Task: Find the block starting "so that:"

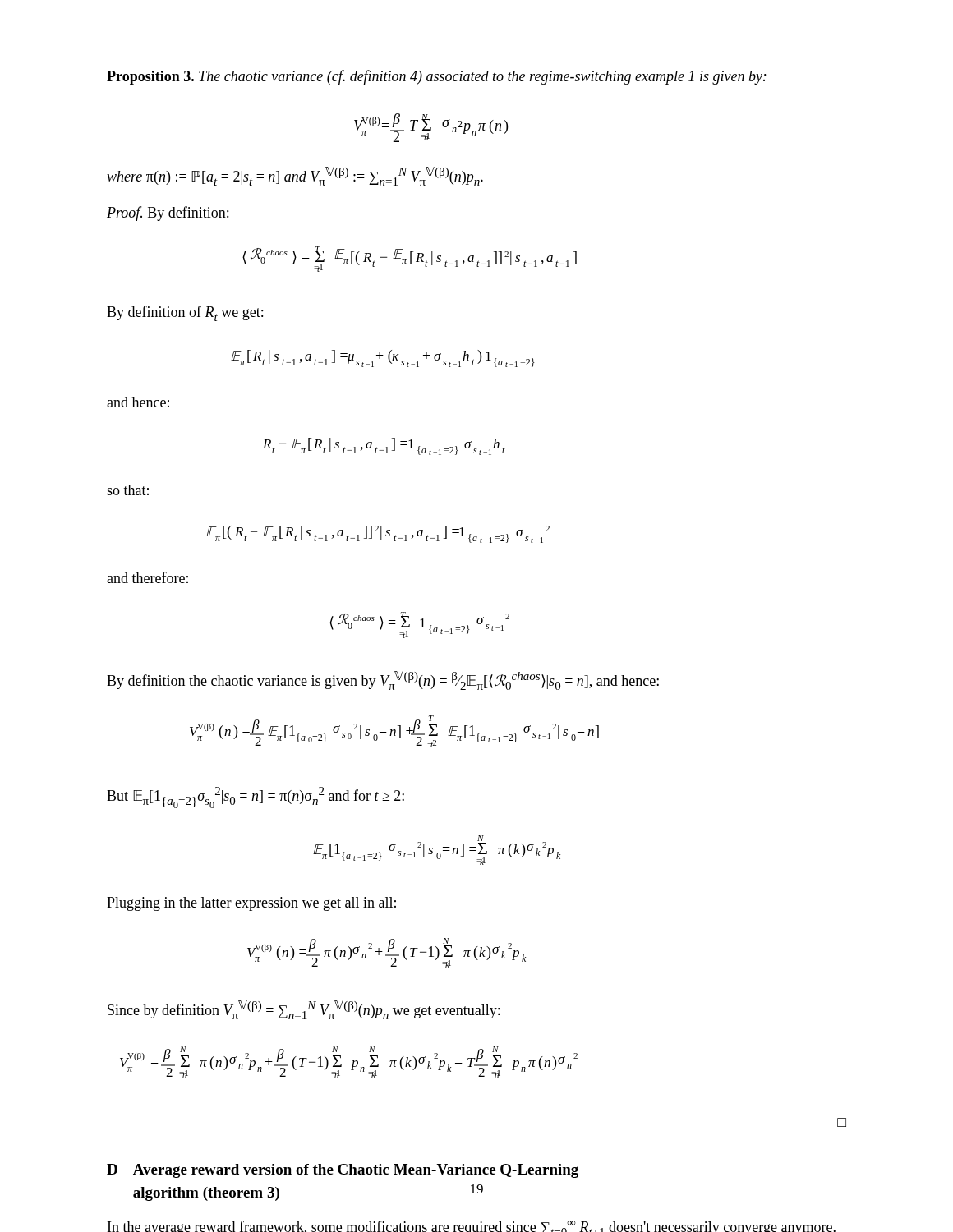Action: point(128,491)
